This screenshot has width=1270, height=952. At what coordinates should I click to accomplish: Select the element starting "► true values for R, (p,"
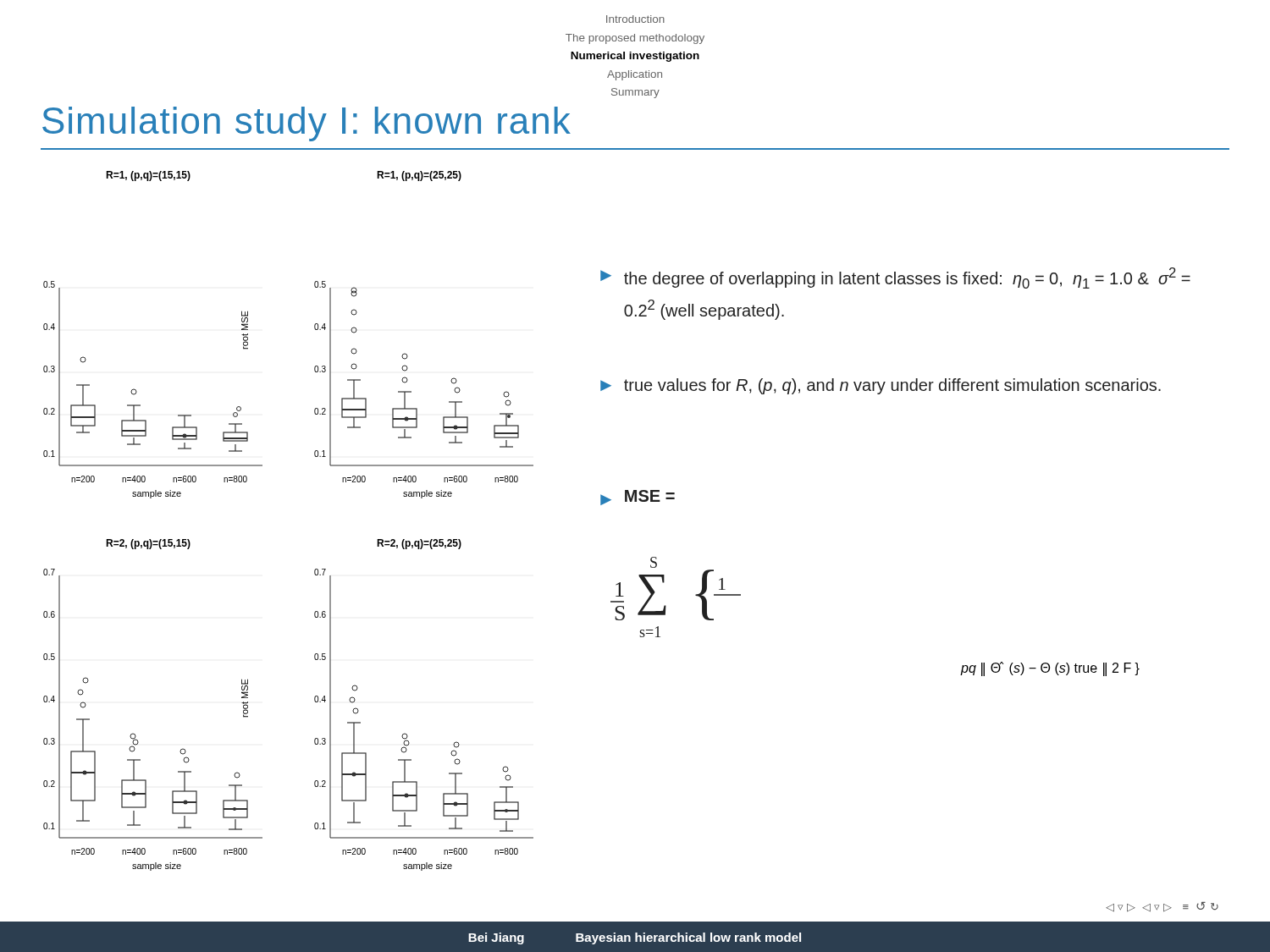pos(879,385)
